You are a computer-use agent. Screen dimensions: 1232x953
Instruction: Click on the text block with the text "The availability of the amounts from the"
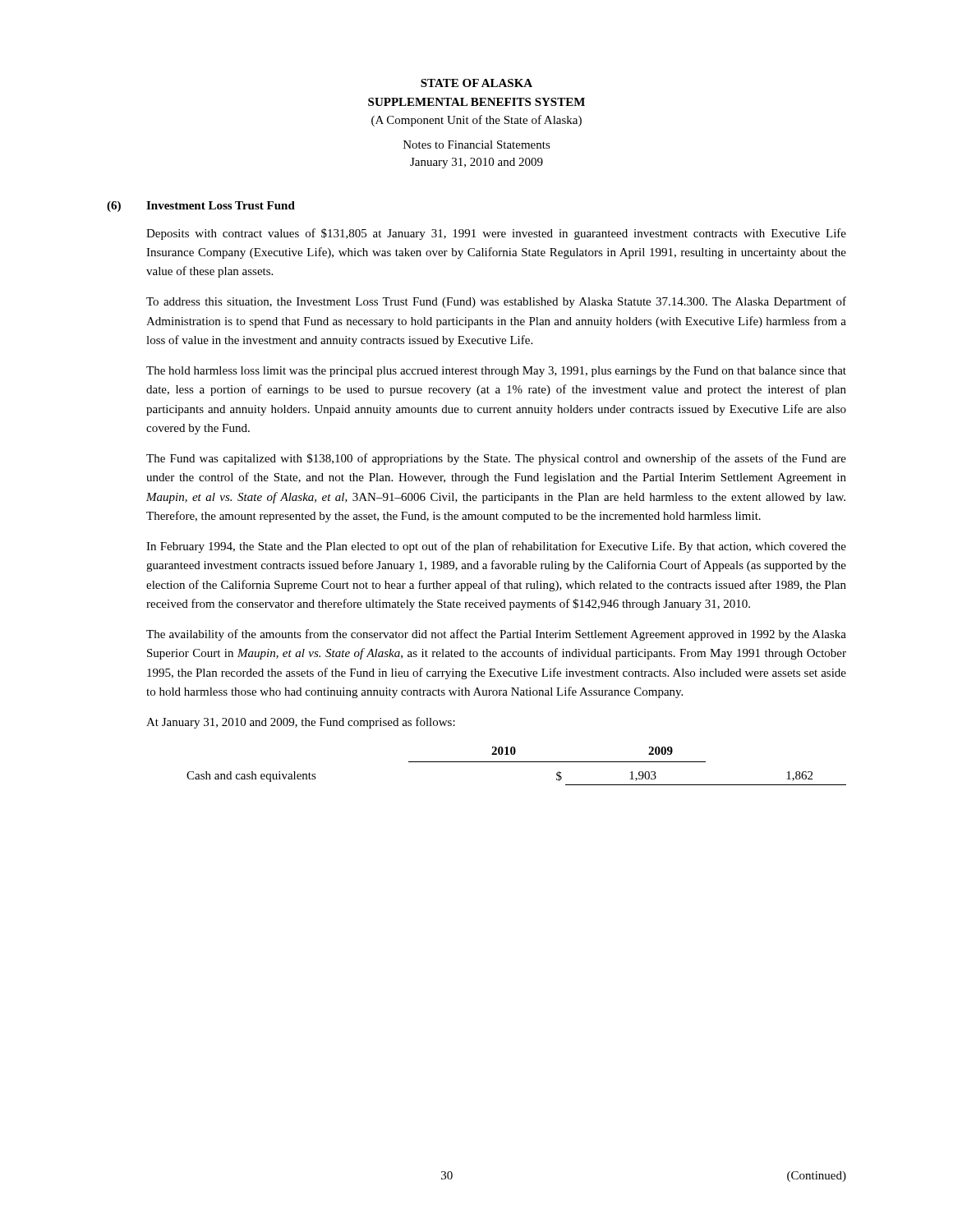coord(496,663)
